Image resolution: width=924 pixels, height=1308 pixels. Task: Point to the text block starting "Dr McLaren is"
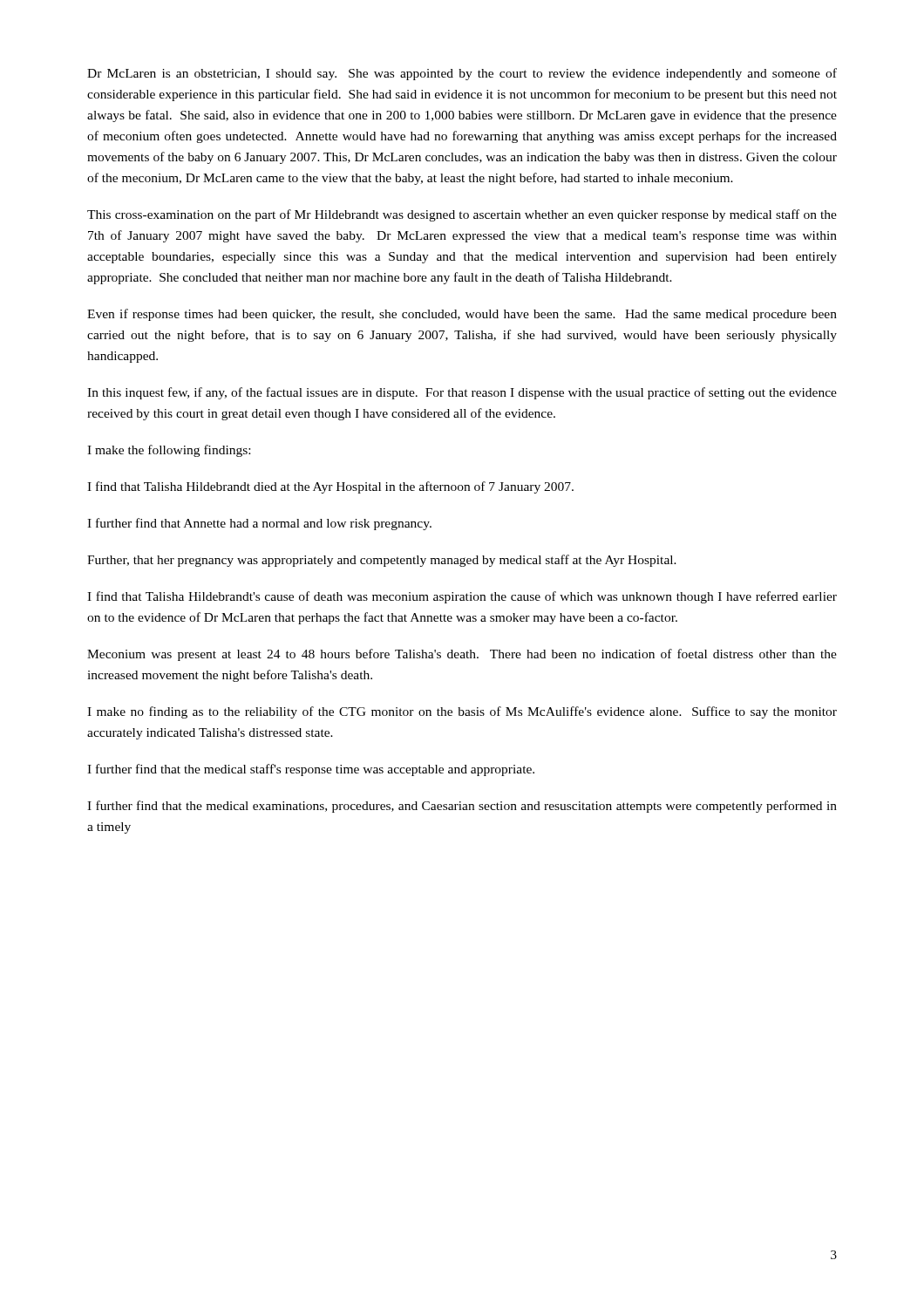462,125
